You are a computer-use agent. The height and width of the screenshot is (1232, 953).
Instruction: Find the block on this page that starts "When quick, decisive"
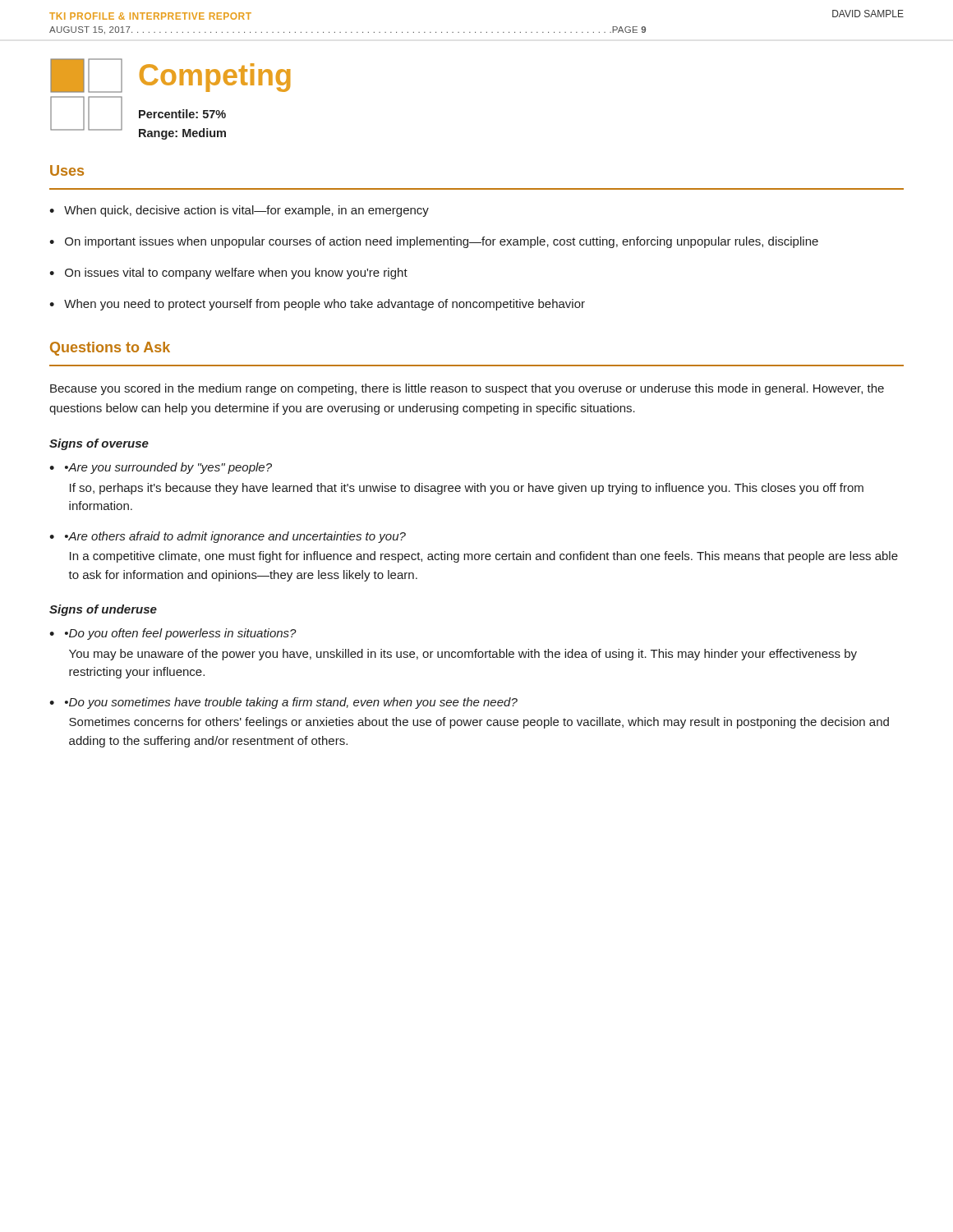click(247, 210)
